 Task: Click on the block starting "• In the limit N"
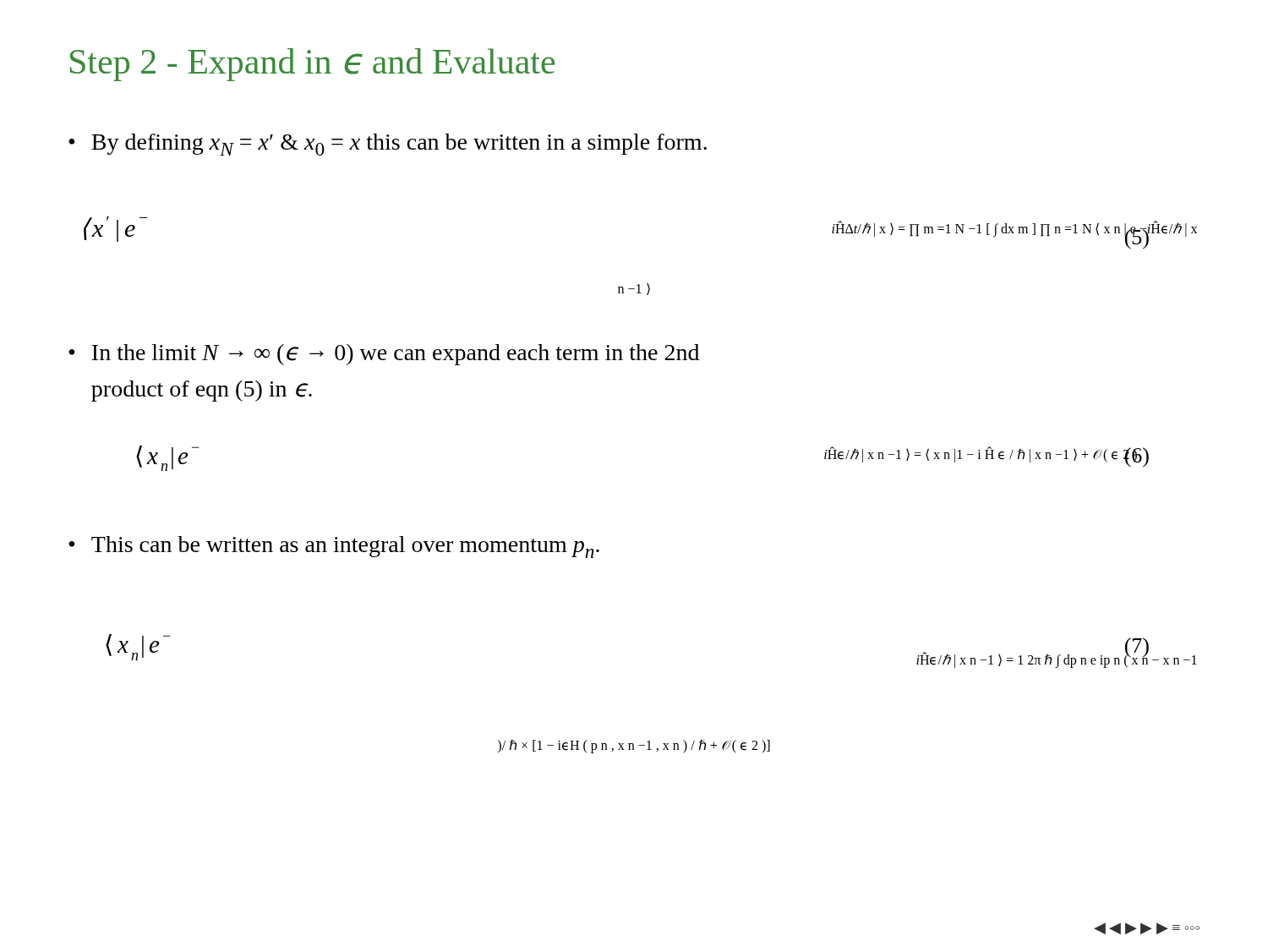pos(384,370)
